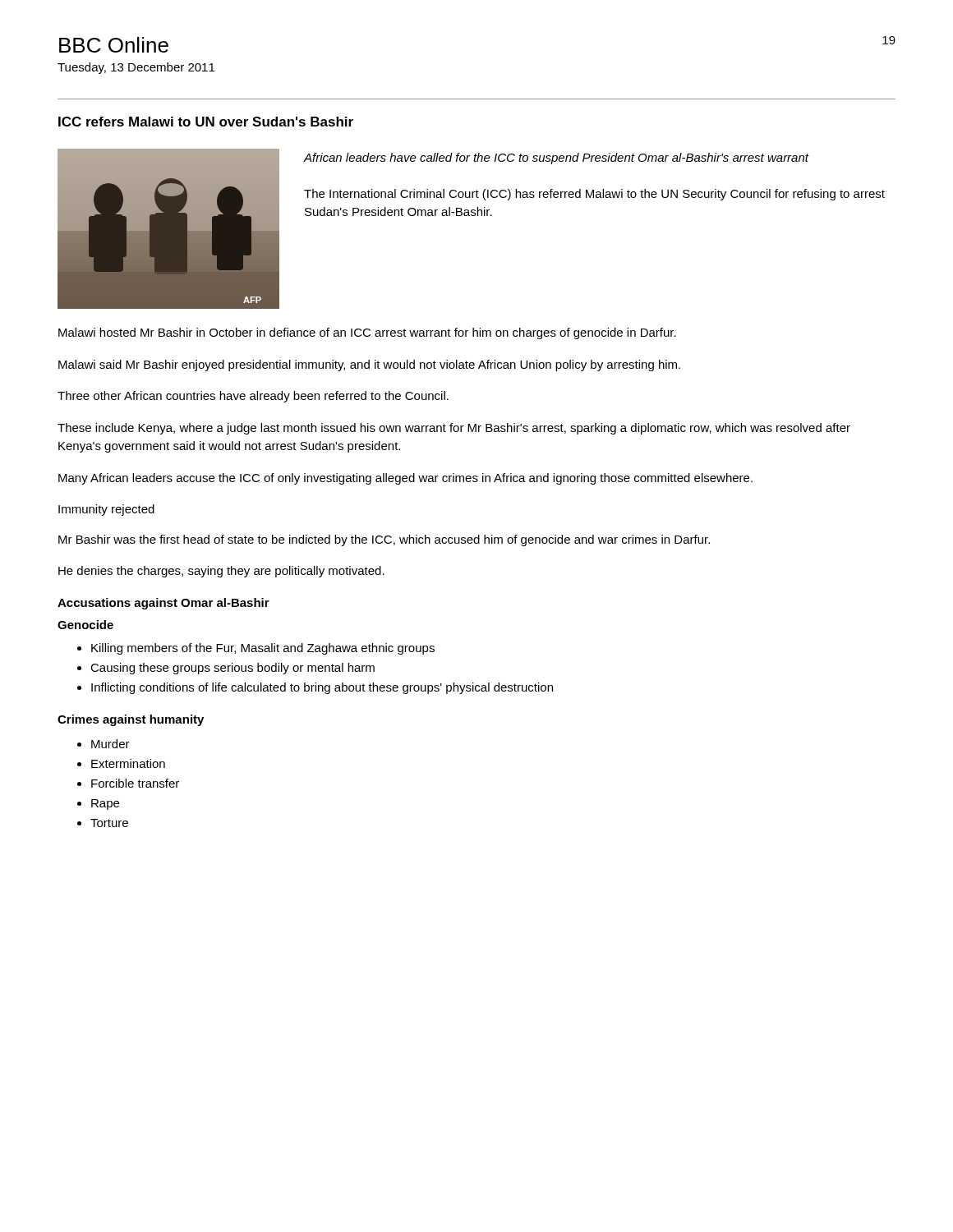The height and width of the screenshot is (1232, 953).
Task: Find the photo
Action: coord(168,229)
